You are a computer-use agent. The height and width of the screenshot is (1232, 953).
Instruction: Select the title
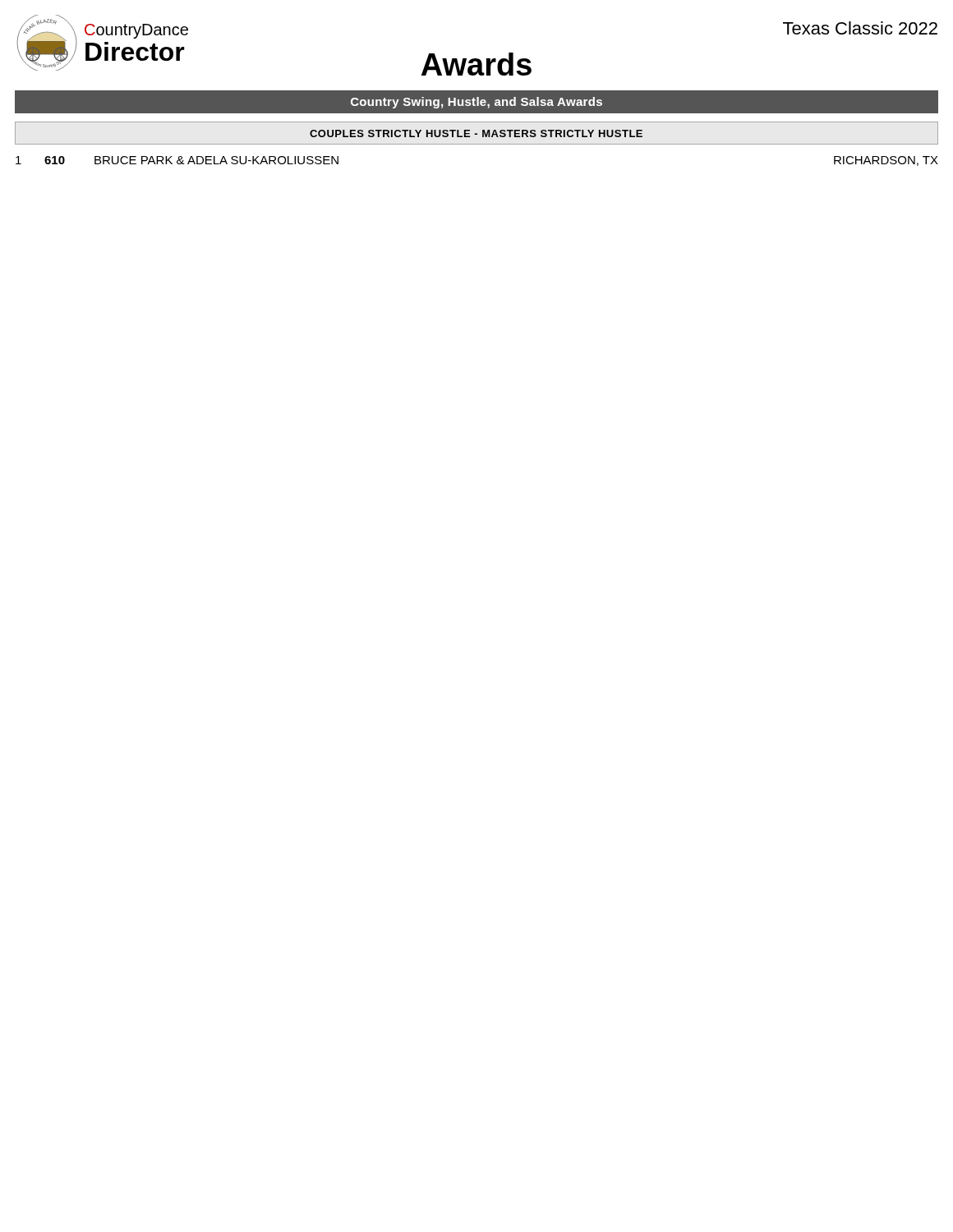tap(476, 65)
